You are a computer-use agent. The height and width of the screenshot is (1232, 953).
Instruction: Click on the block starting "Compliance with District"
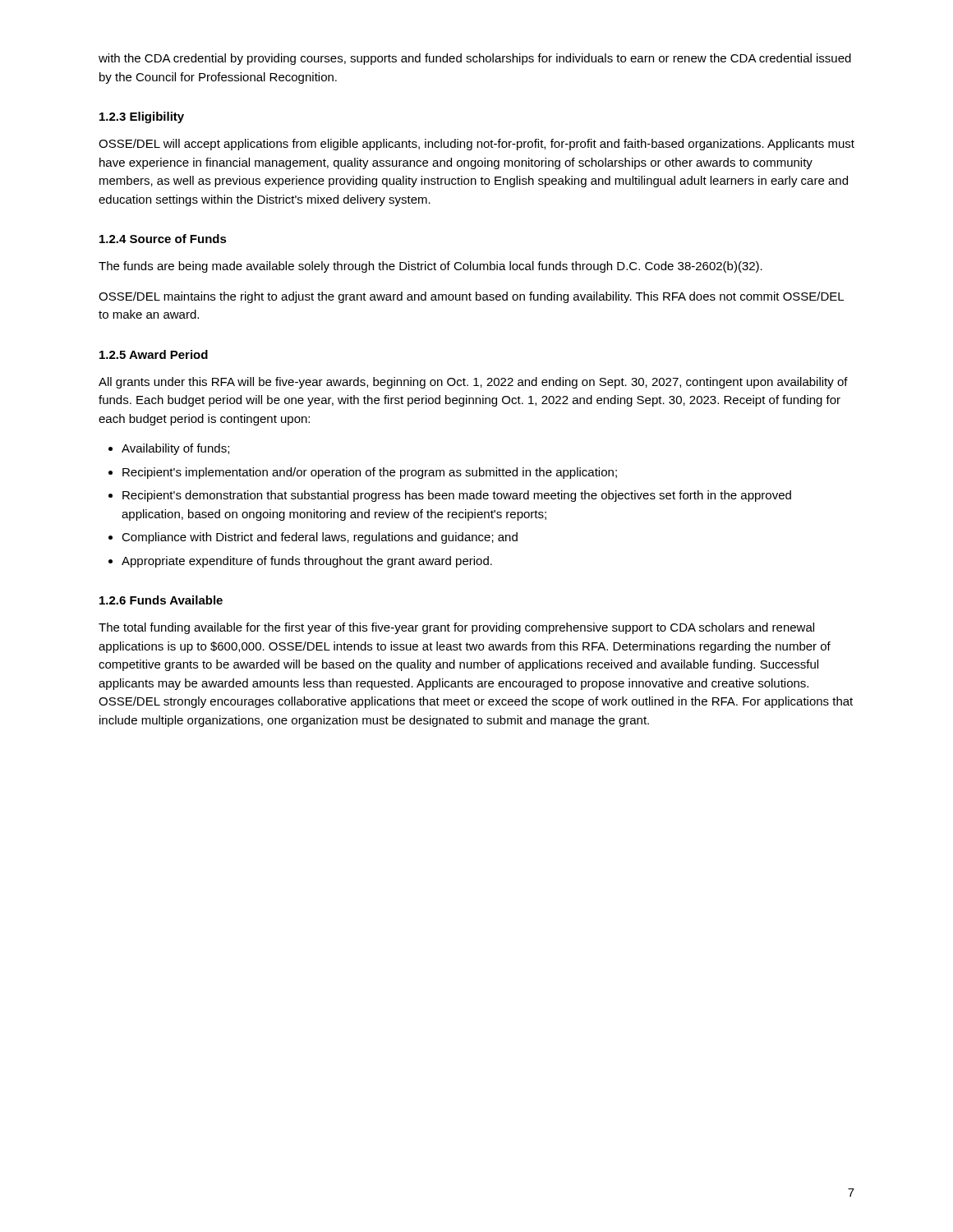[x=320, y=537]
